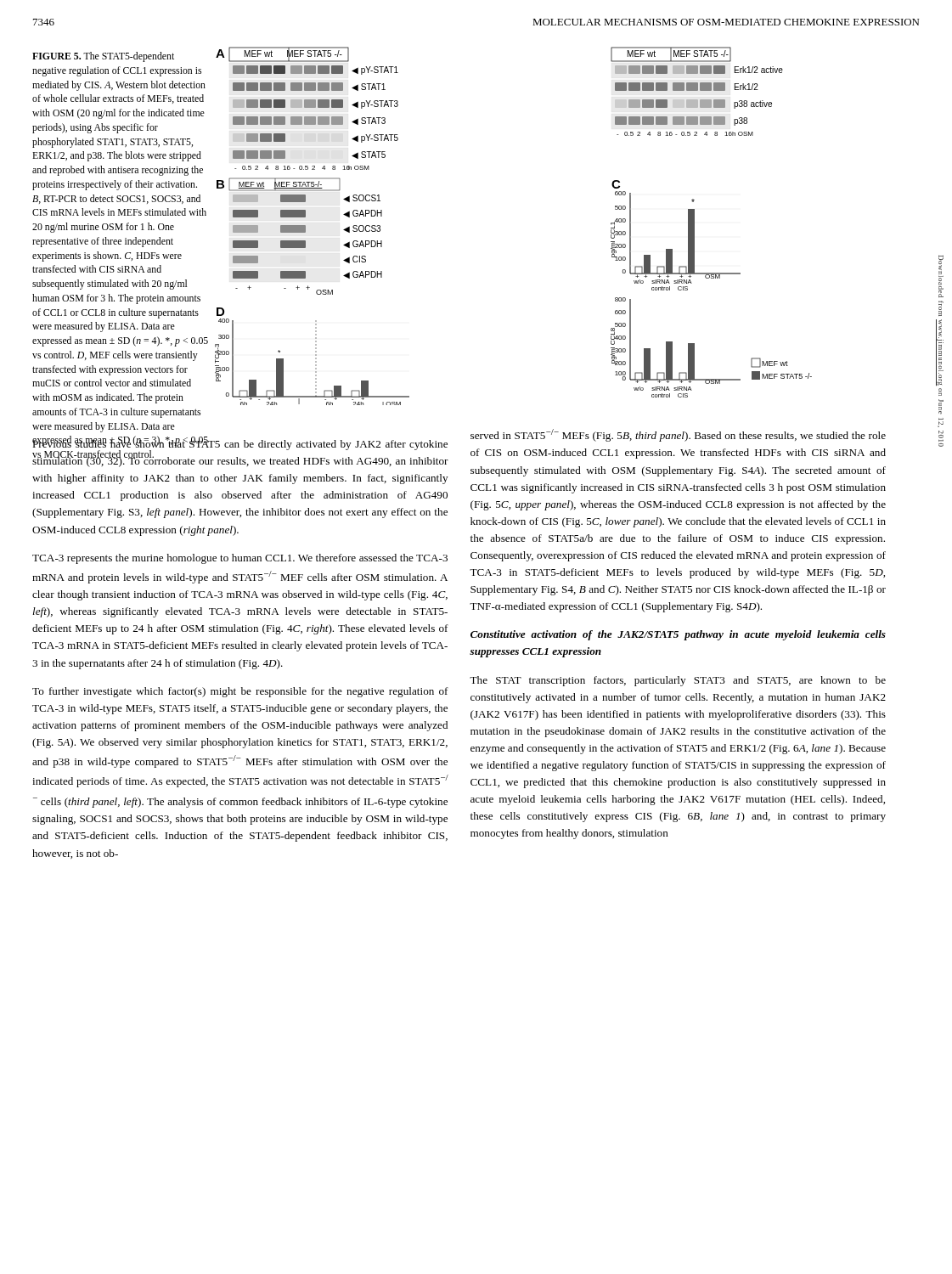The width and height of the screenshot is (952, 1274).
Task: Click on the text block with the text "Previous studies have shown that STAT5"
Action: 240,649
